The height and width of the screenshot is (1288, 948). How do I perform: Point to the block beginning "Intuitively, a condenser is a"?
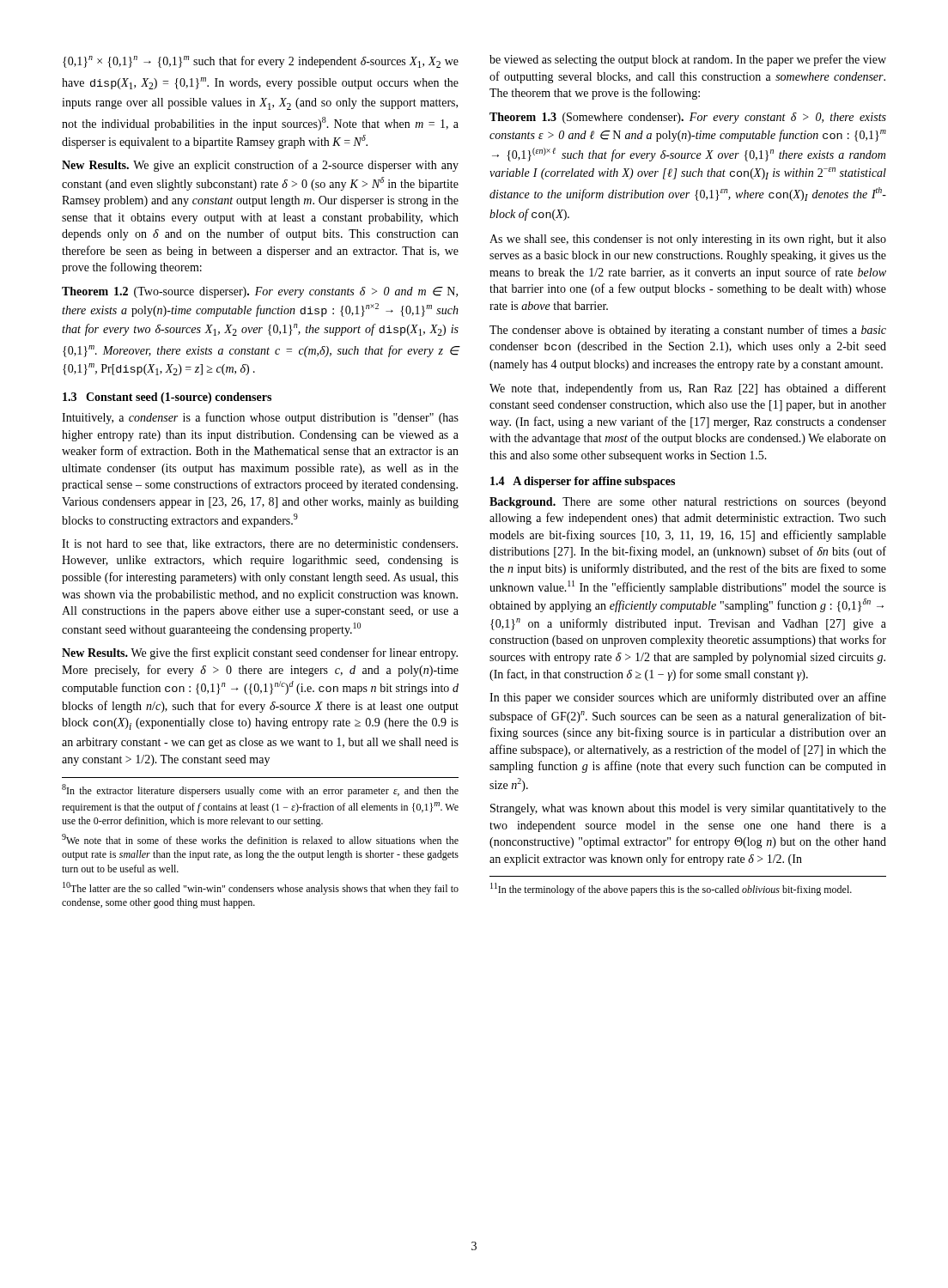[260, 469]
